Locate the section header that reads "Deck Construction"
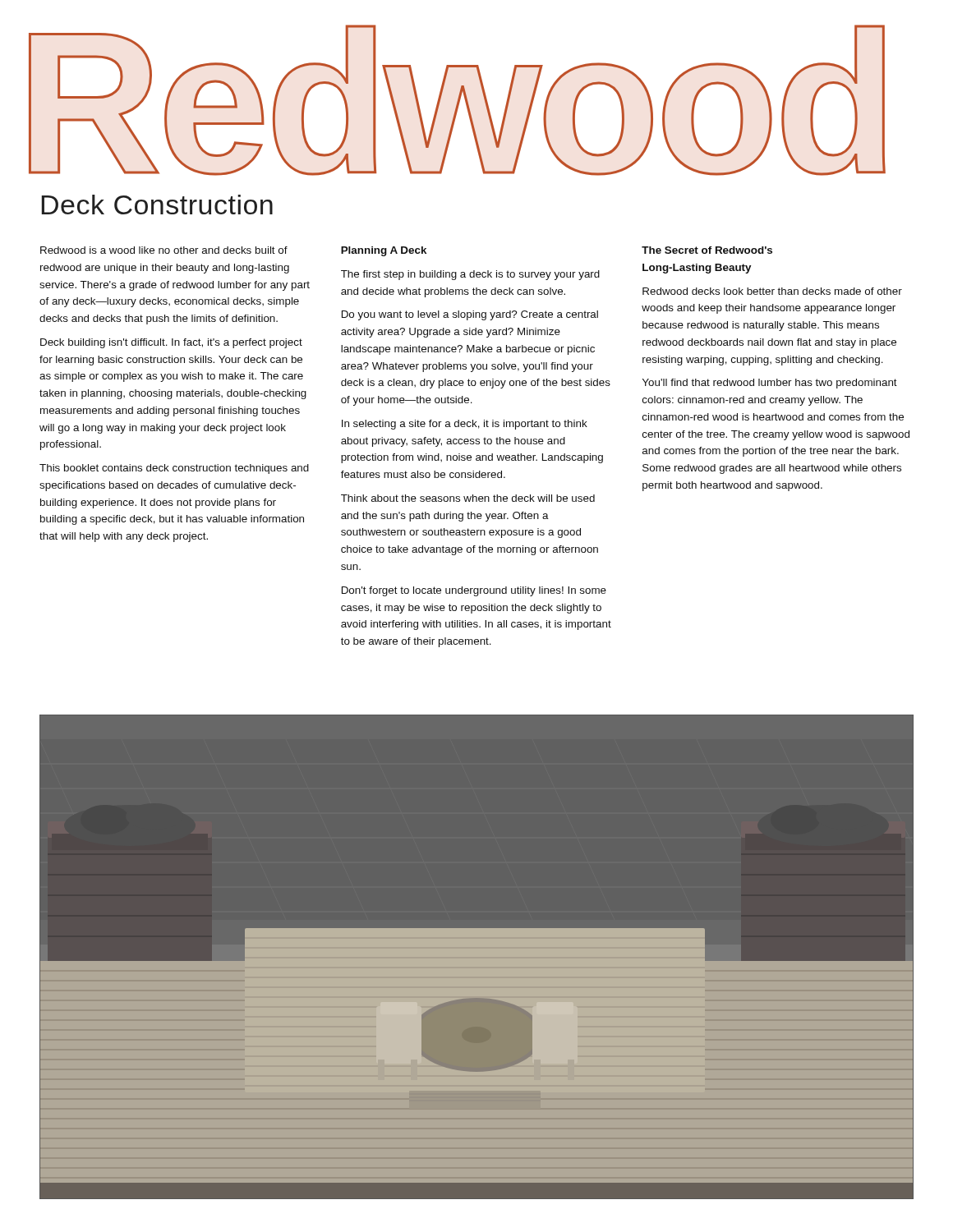This screenshot has width=953, height=1232. 157,205
